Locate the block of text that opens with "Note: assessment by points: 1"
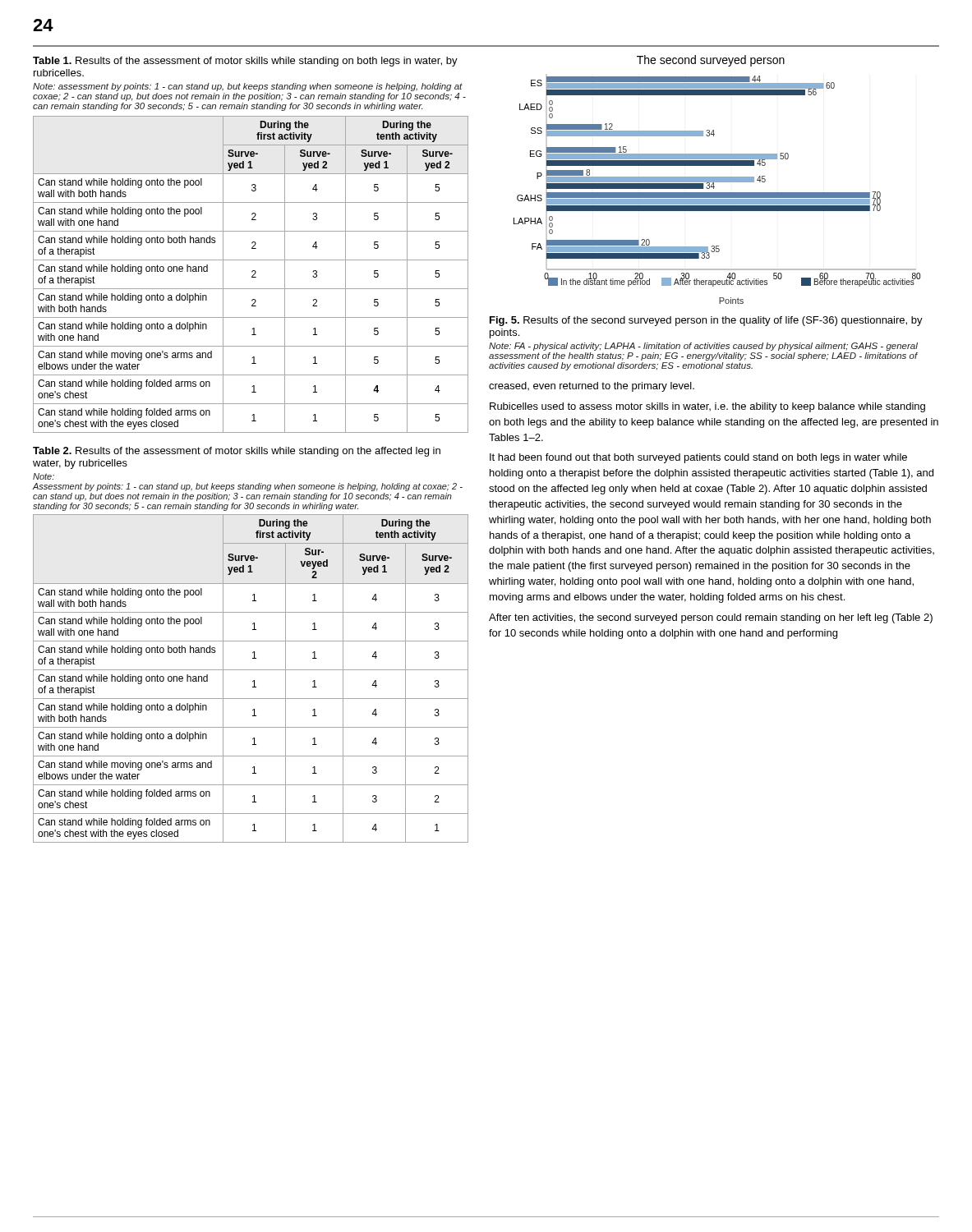This screenshot has height=1232, width=972. pyautogui.click(x=249, y=96)
